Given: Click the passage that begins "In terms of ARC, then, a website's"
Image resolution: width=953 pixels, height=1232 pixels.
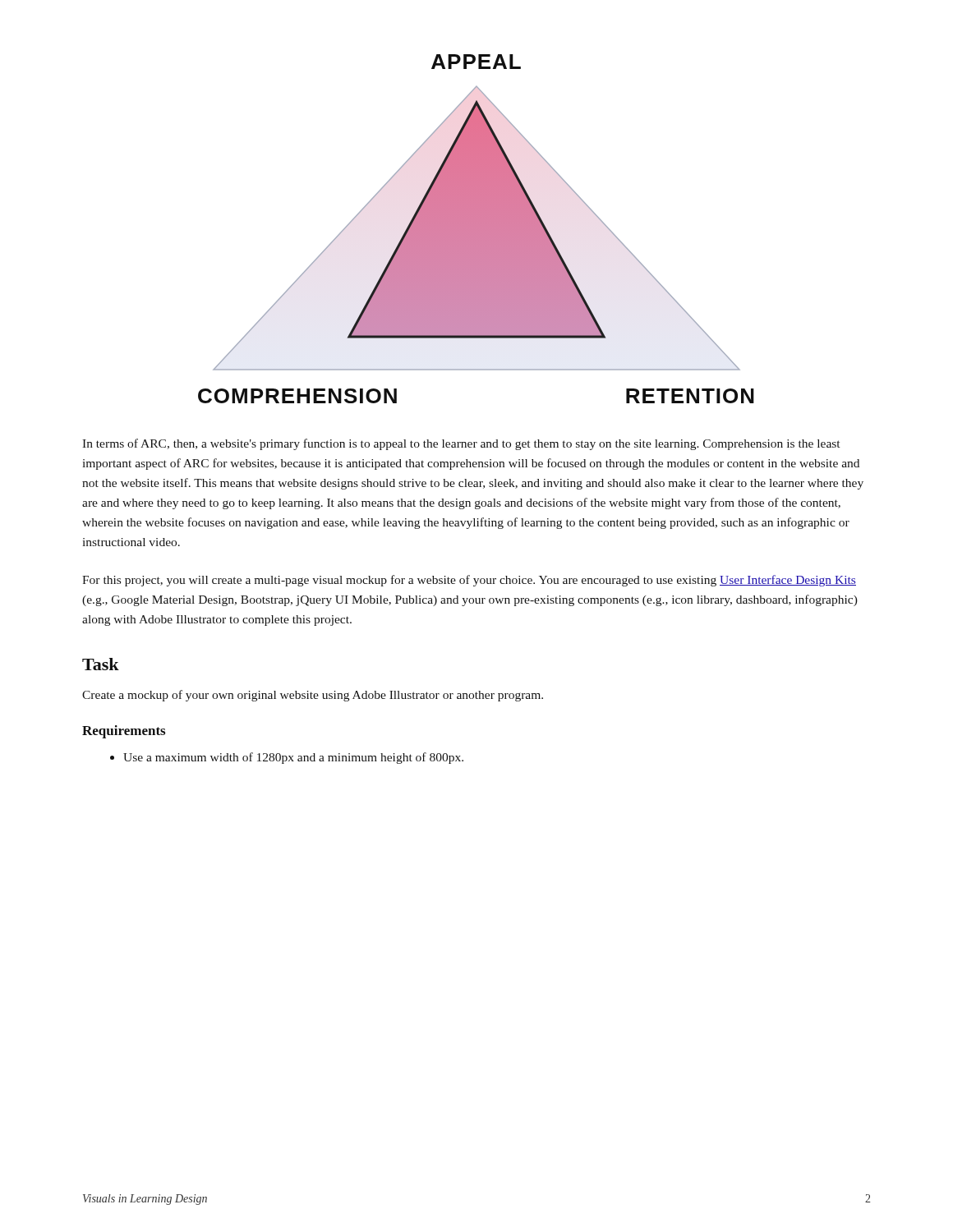Looking at the screenshot, I should (473, 492).
